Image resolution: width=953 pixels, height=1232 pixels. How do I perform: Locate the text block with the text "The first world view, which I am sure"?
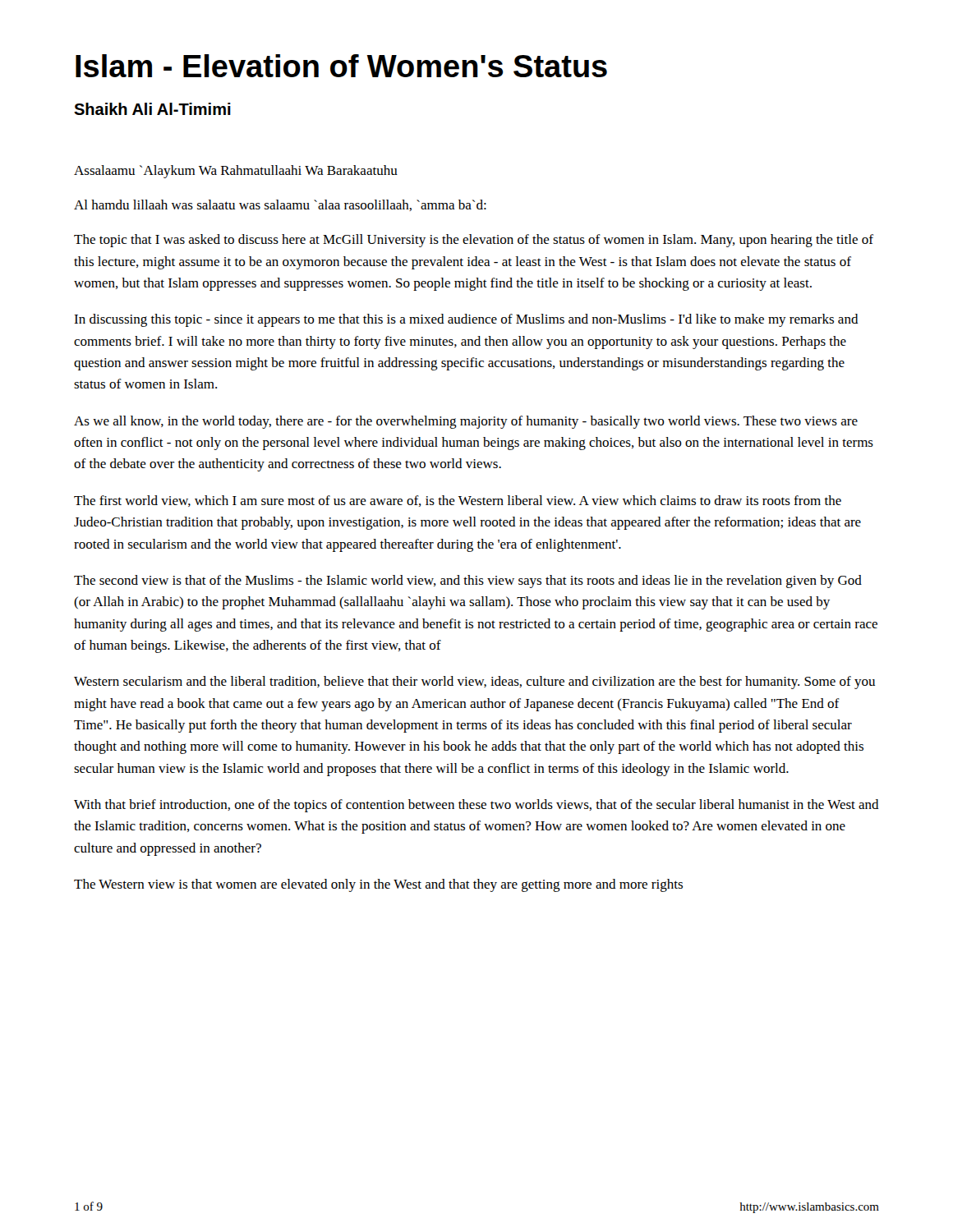(468, 522)
